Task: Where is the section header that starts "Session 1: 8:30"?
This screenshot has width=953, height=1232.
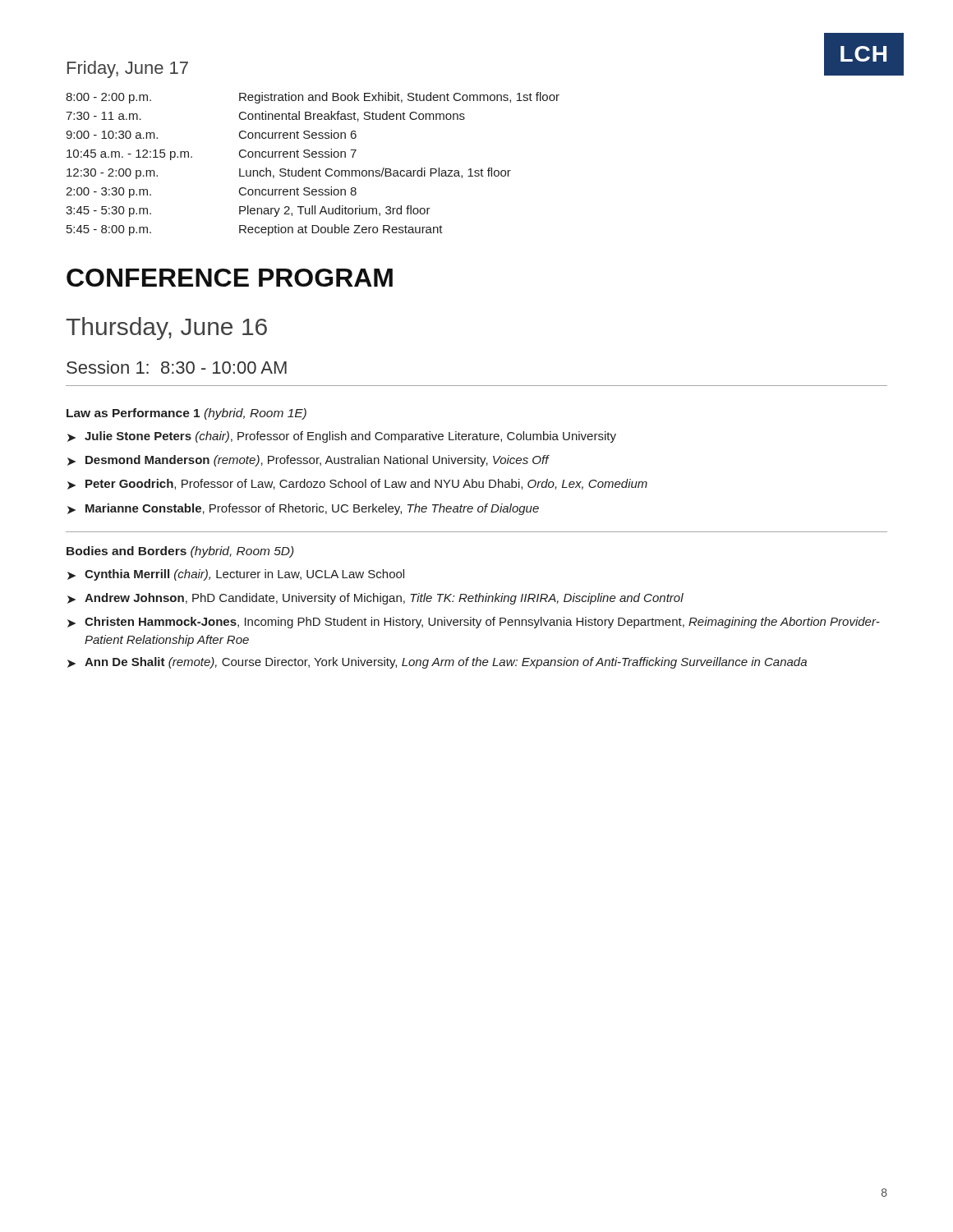Action: tap(177, 367)
